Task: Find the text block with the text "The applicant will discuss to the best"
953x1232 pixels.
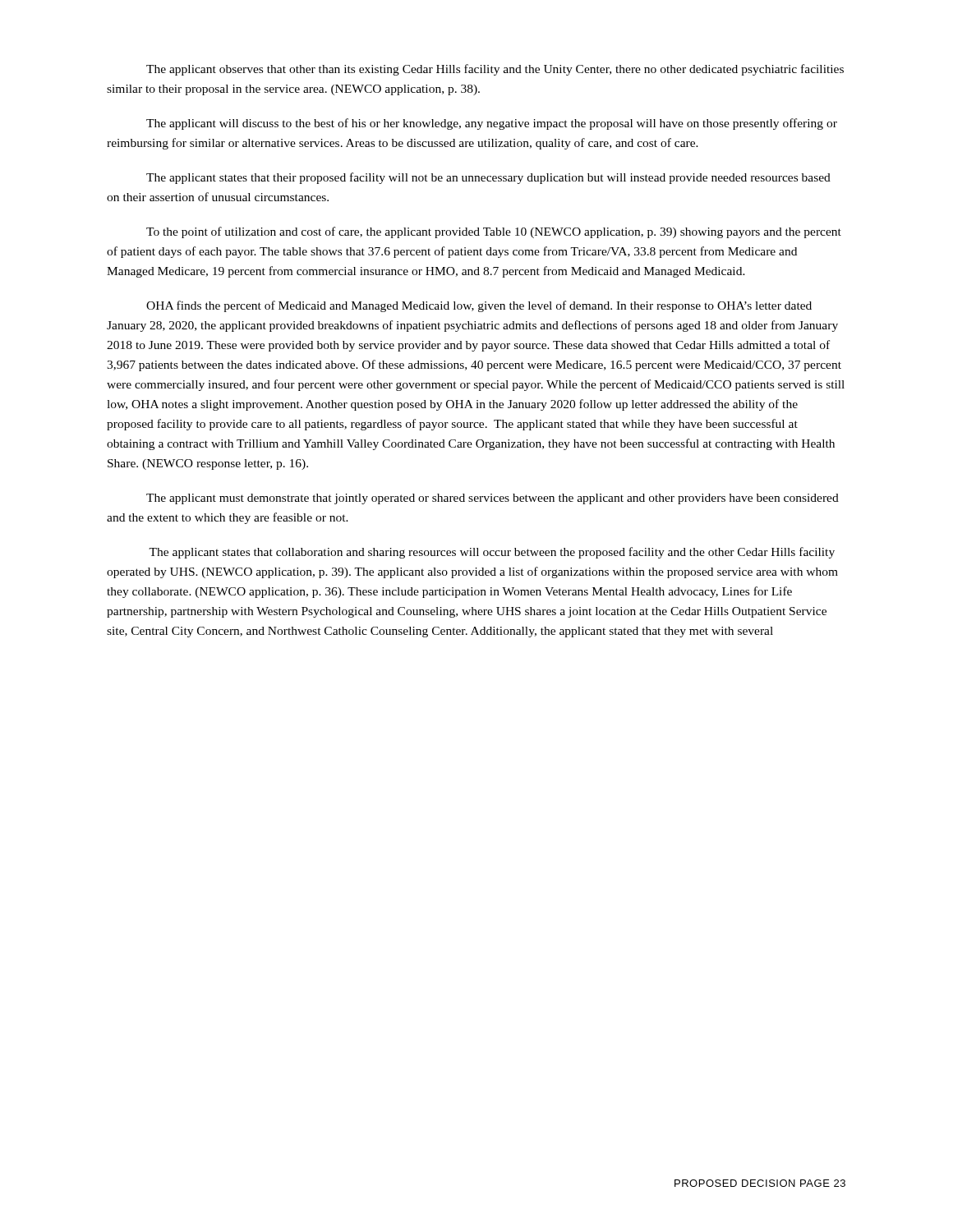Action: (472, 133)
